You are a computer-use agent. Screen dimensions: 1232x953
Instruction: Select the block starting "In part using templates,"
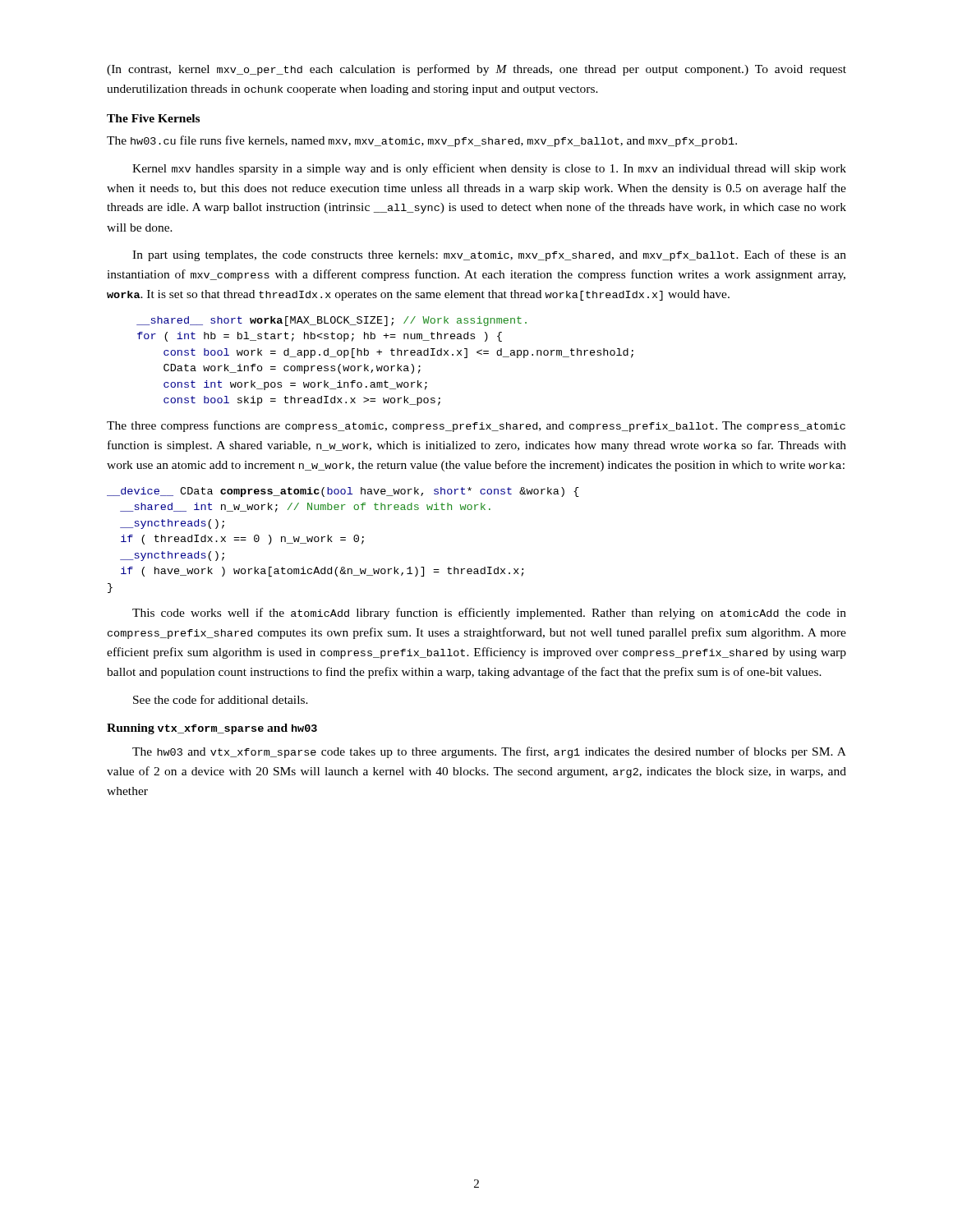(476, 274)
